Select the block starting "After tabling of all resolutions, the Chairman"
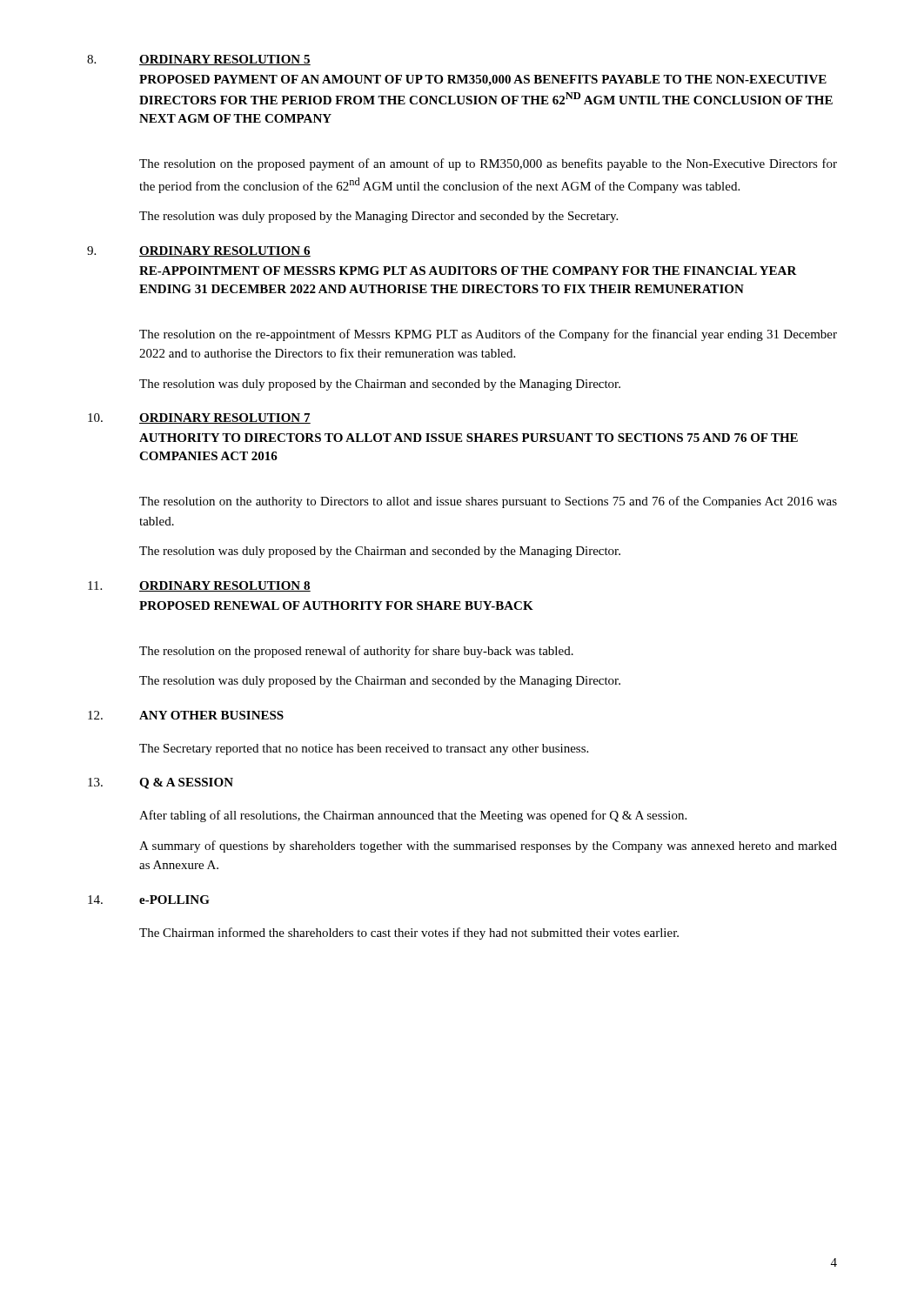Image resolution: width=924 pixels, height=1305 pixels. point(413,815)
